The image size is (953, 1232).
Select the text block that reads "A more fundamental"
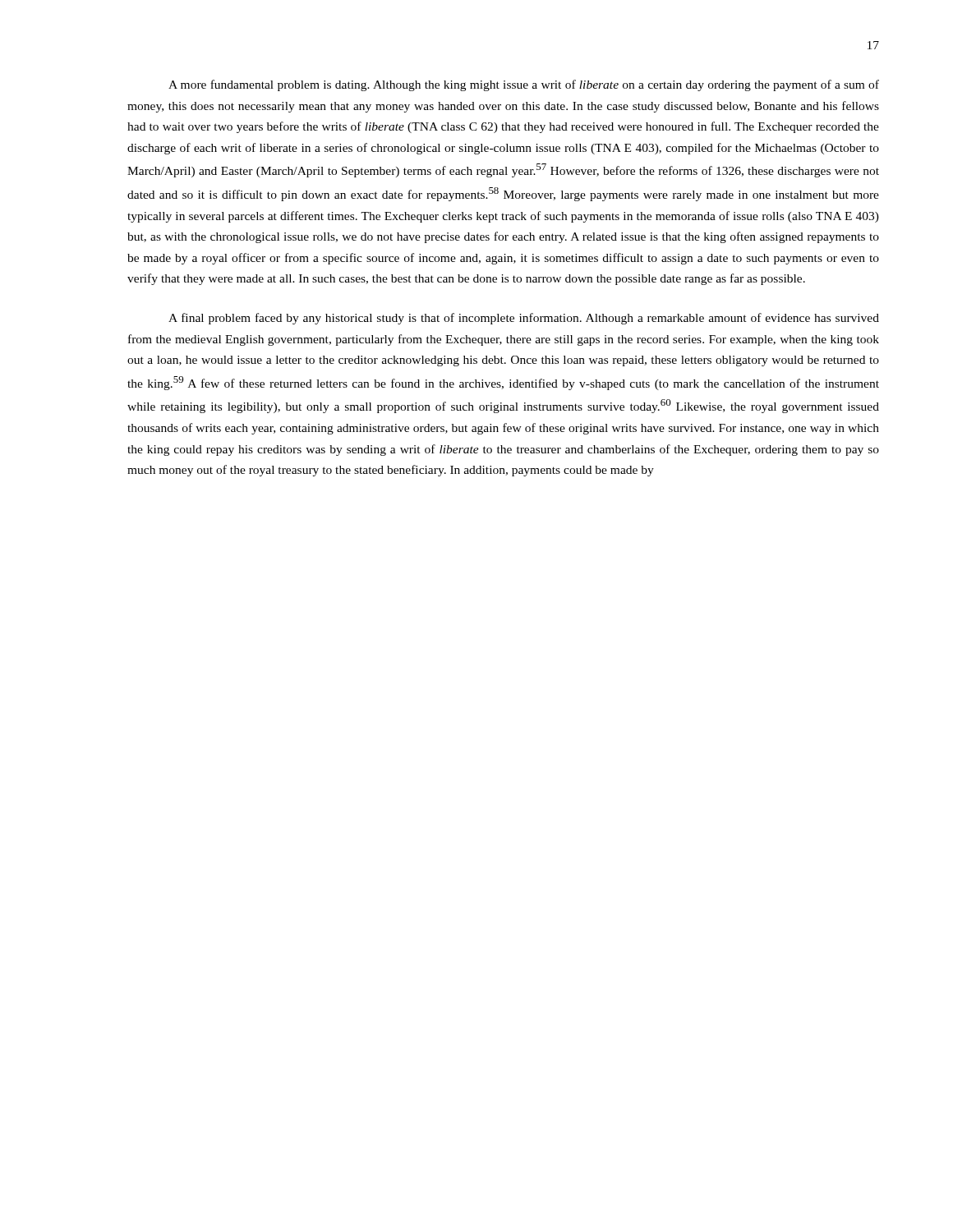pos(503,181)
